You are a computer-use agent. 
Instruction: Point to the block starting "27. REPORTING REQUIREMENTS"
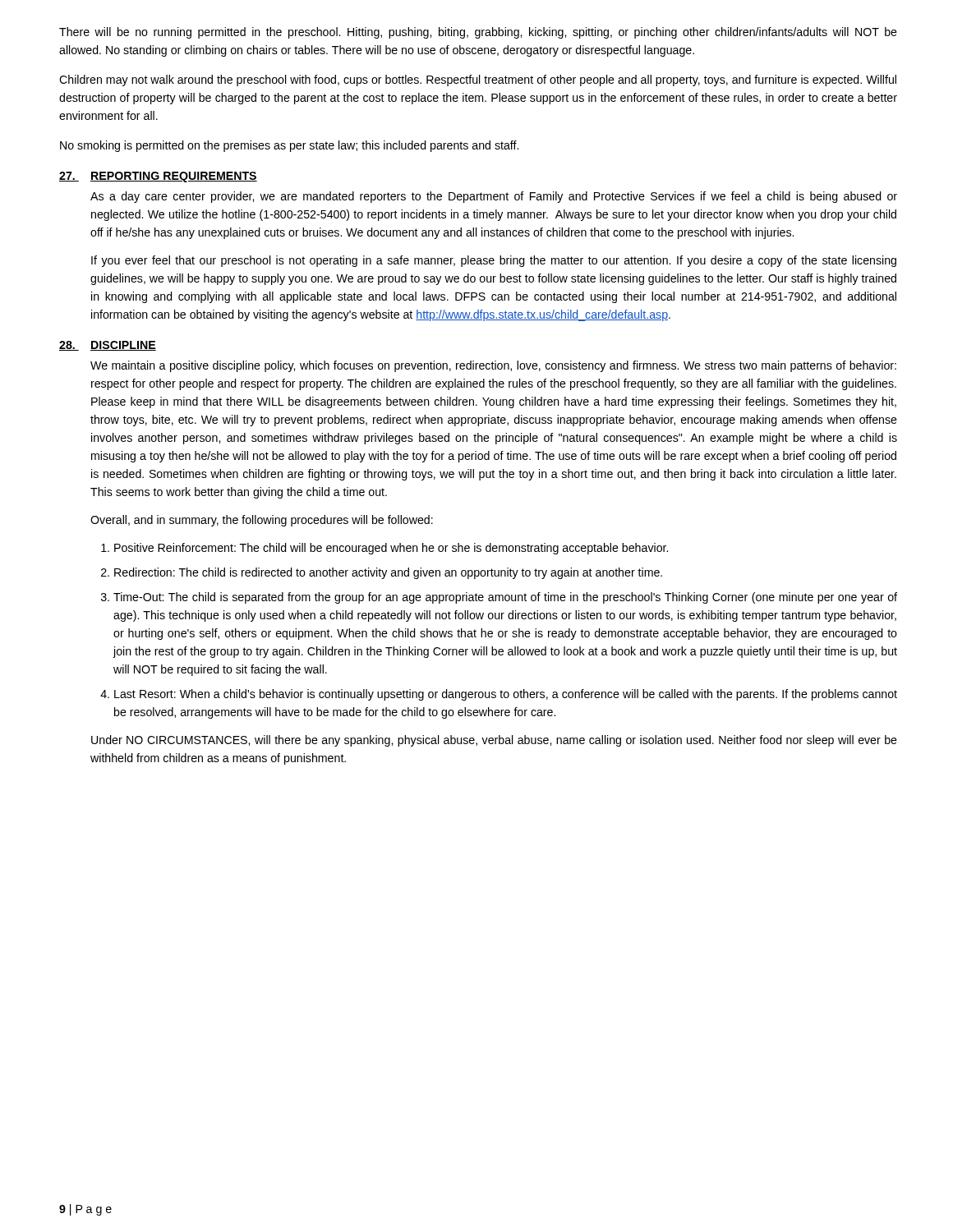coord(158,176)
